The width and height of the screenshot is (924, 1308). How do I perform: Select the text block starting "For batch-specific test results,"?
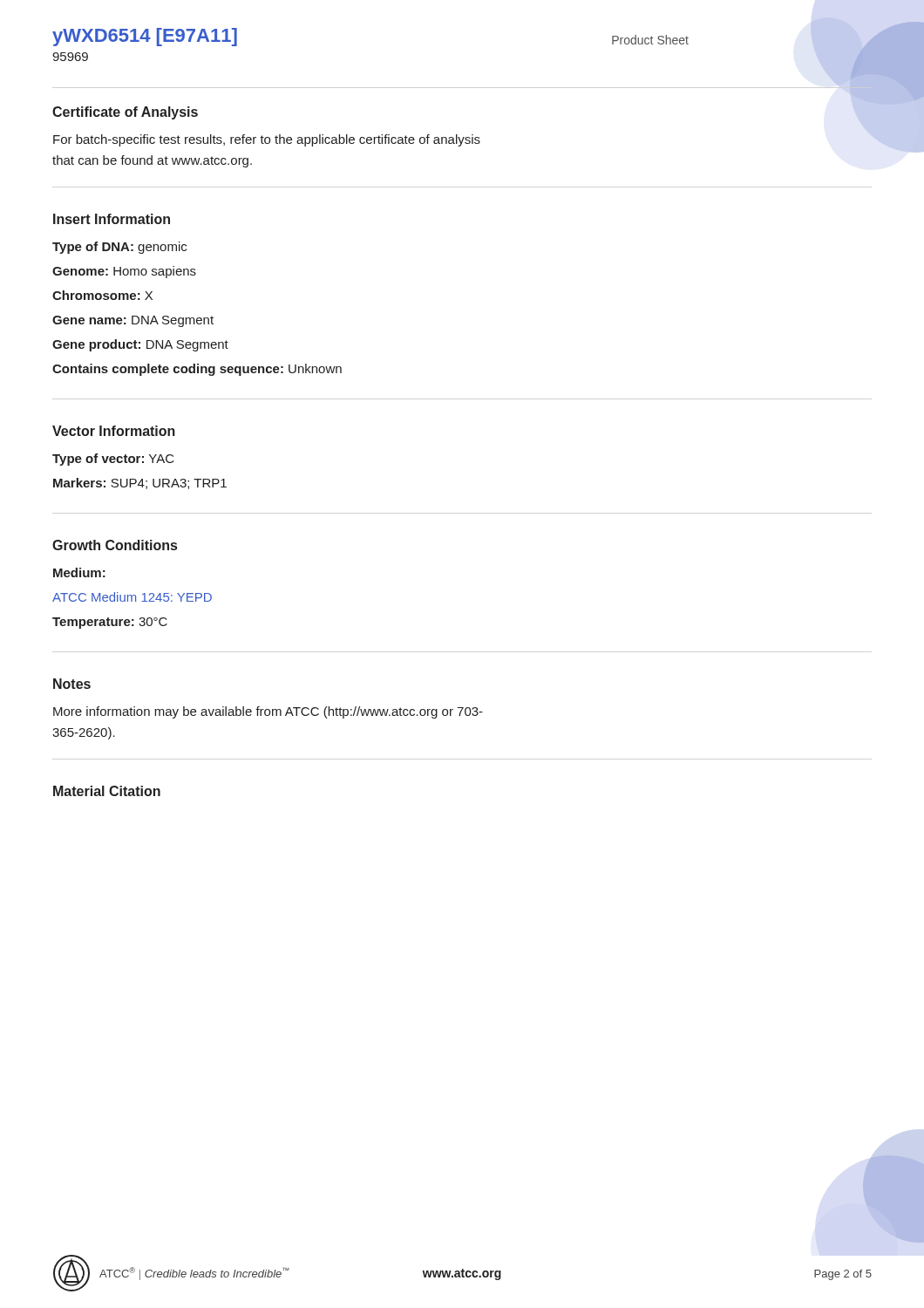point(266,150)
